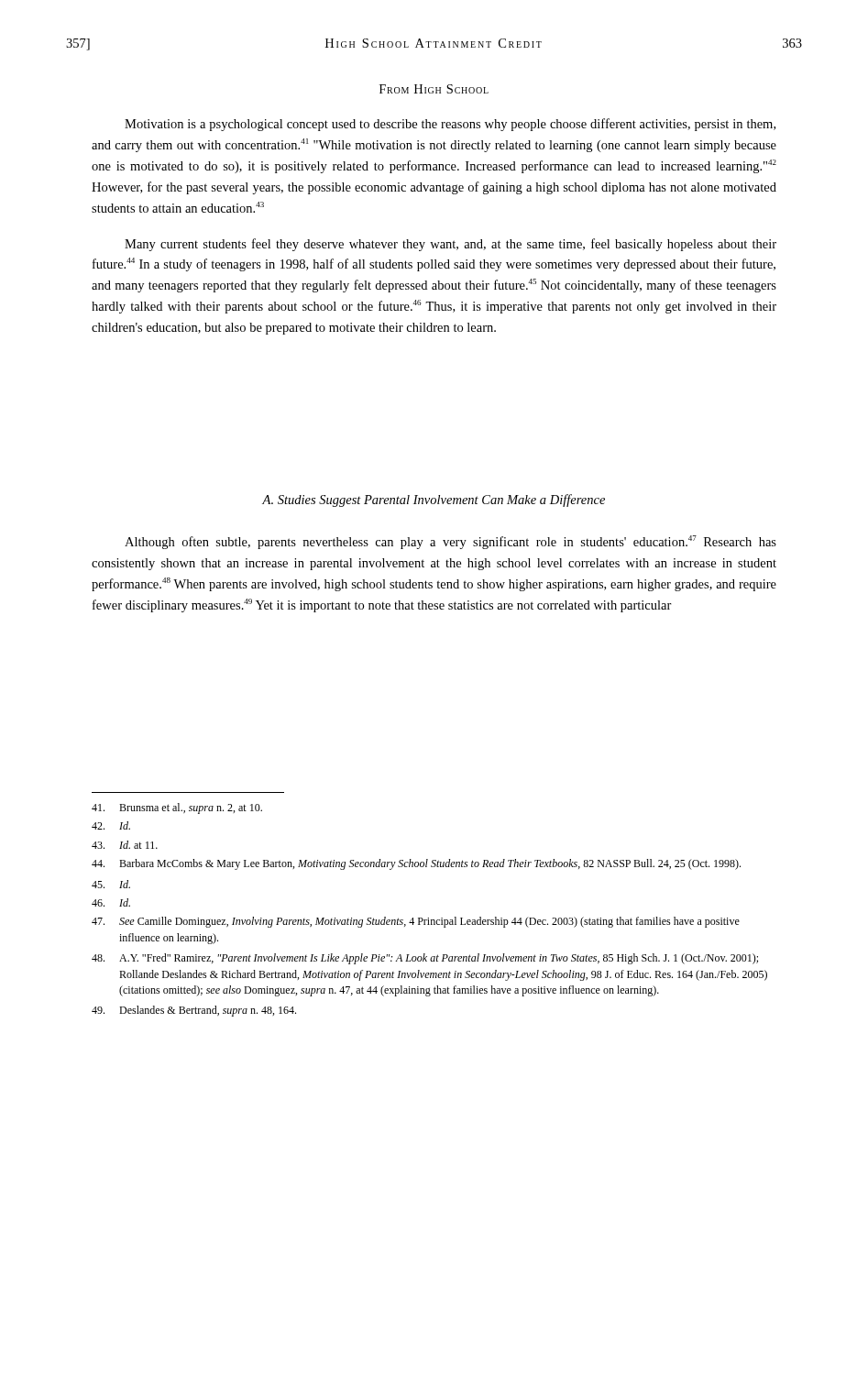
Task: Point to the text starting "From High School"
Action: point(434,89)
